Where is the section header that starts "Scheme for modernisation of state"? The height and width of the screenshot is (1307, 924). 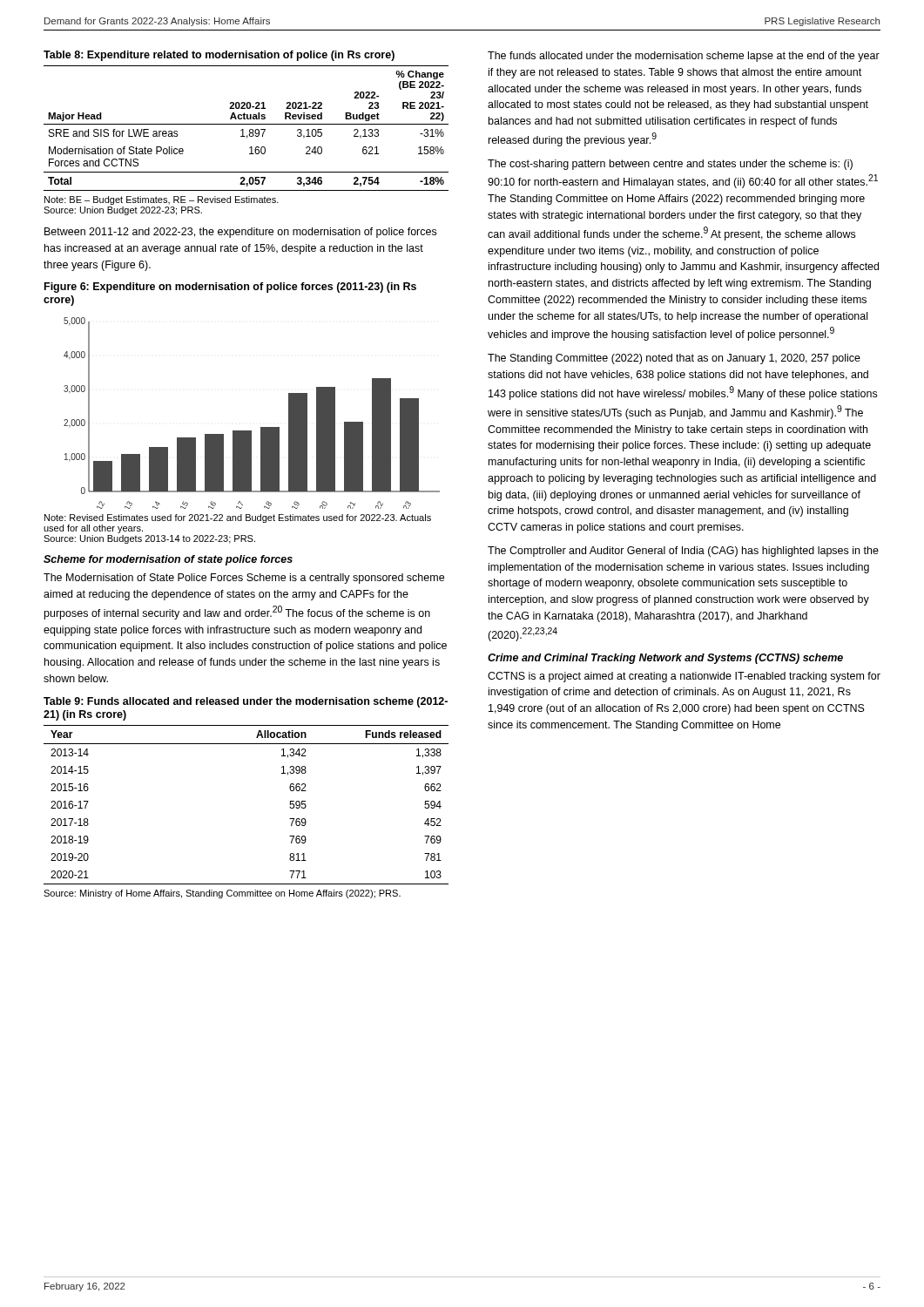click(x=168, y=560)
